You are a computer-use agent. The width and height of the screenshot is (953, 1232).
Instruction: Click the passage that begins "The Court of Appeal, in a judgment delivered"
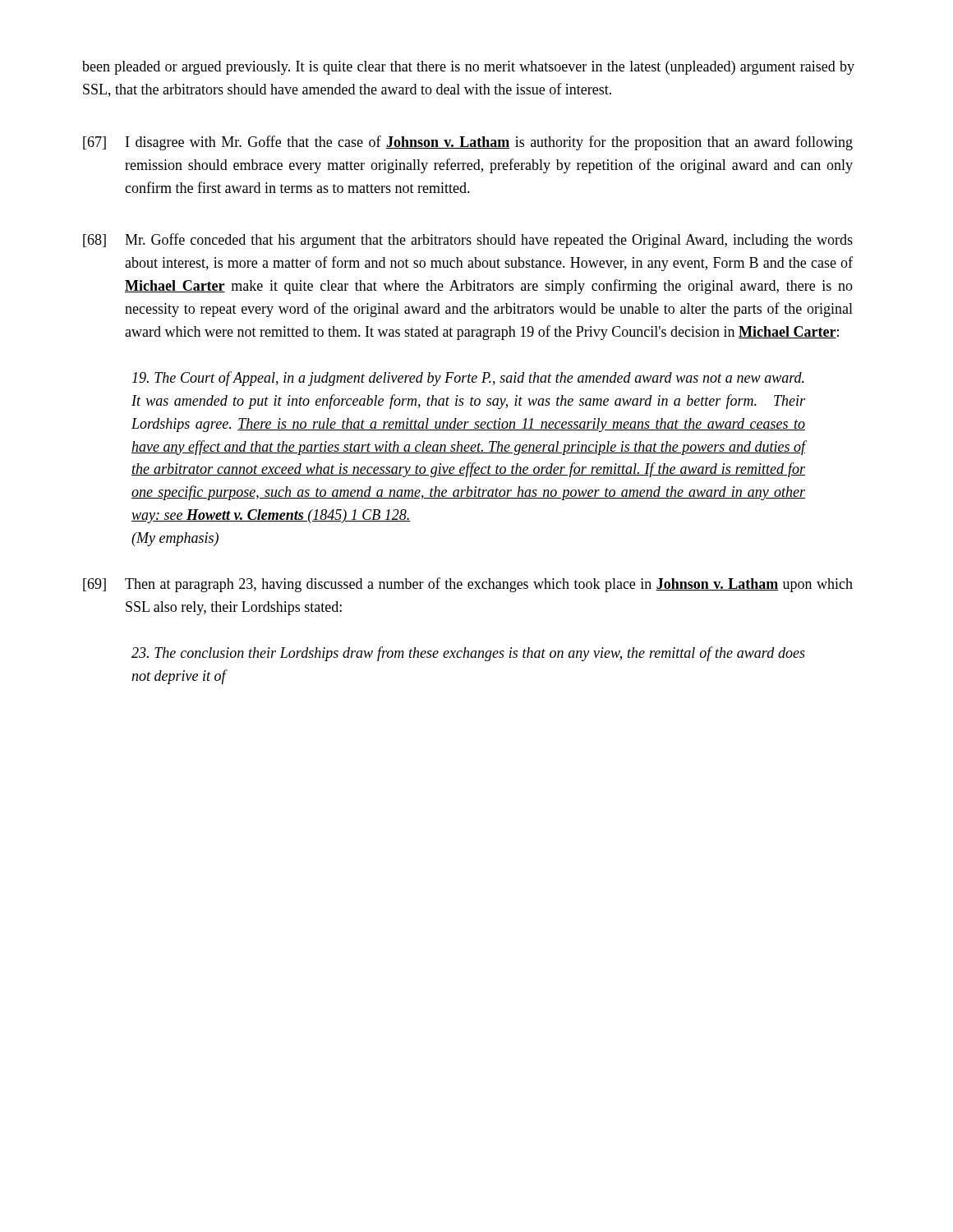point(468,458)
